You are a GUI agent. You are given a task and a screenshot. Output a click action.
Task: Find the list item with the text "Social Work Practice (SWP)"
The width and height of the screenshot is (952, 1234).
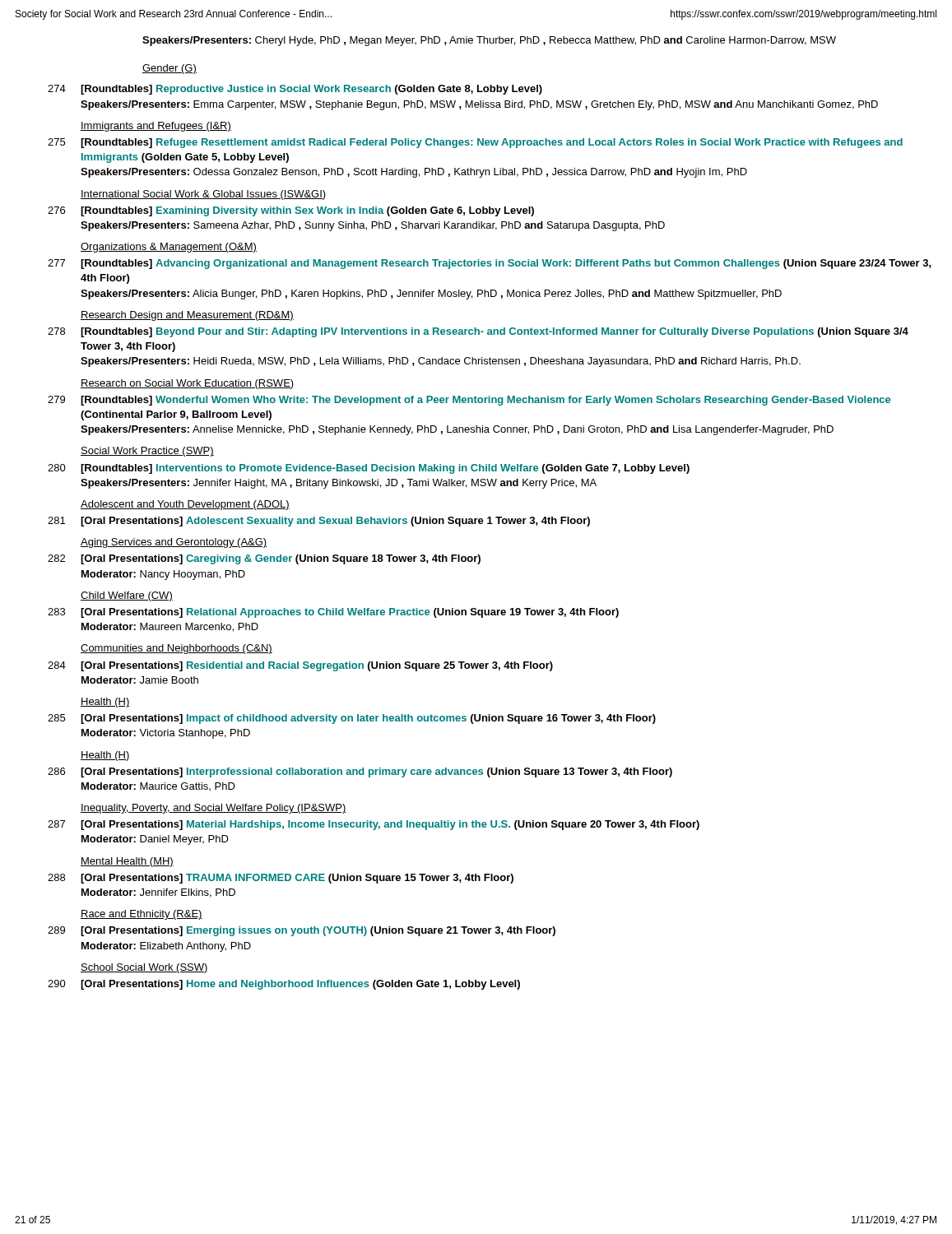coord(147,452)
